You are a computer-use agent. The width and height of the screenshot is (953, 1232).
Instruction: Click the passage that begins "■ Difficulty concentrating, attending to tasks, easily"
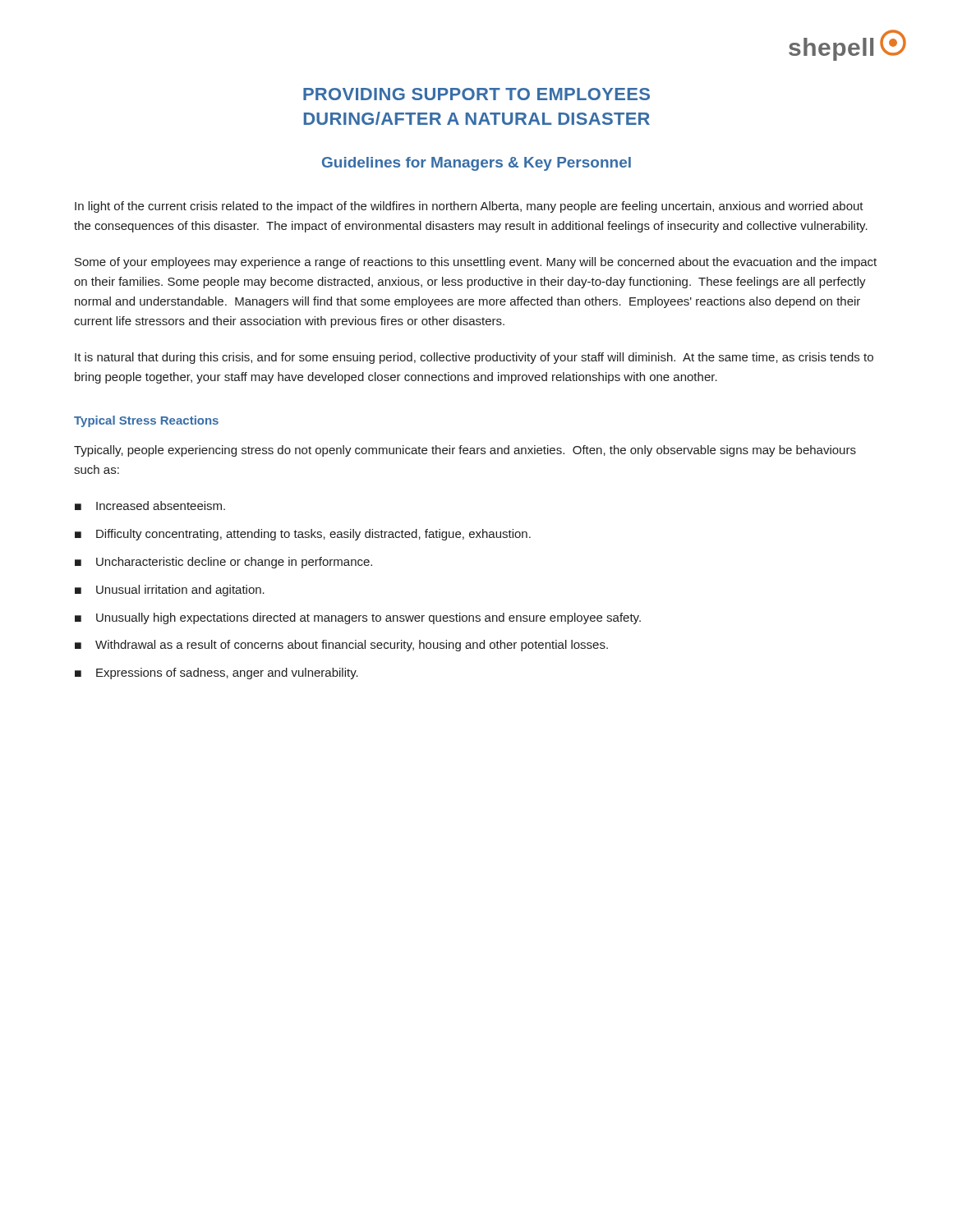tap(303, 535)
